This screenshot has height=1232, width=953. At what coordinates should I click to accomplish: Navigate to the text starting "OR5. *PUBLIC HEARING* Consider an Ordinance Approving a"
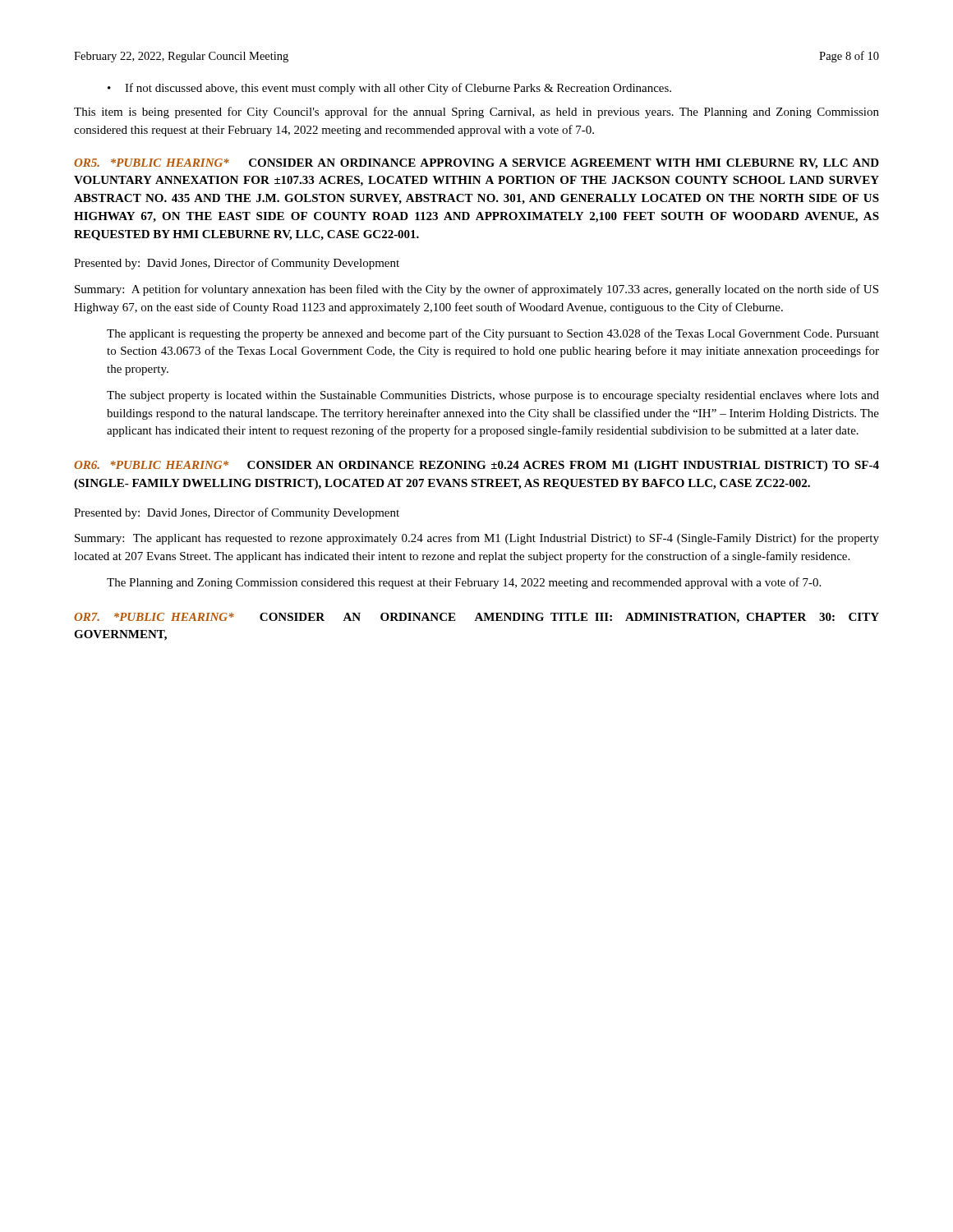pyautogui.click(x=476, y=198)
